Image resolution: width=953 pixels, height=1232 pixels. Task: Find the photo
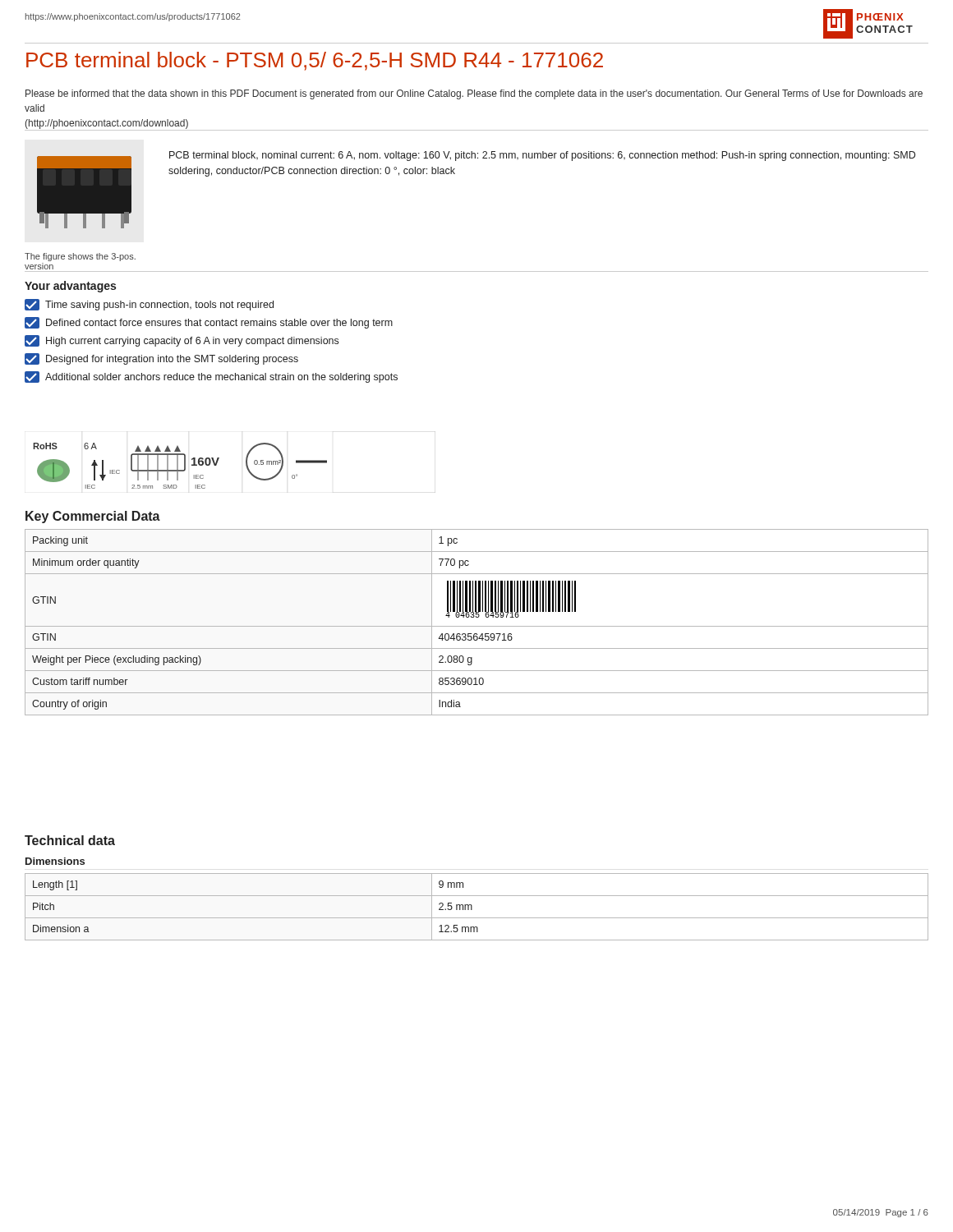88,205
